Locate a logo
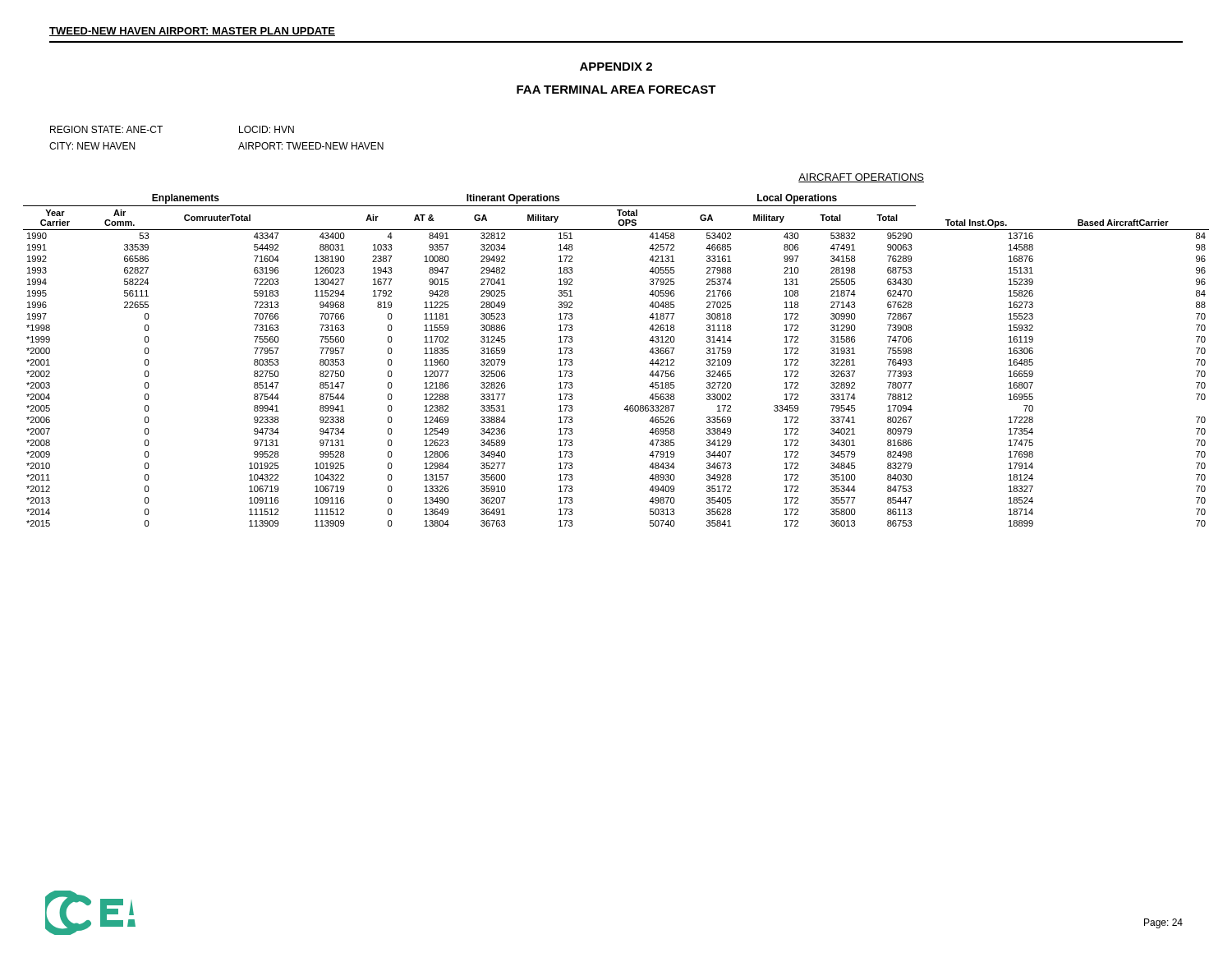This screenshot has width=1232, height=953. [90, 914]
